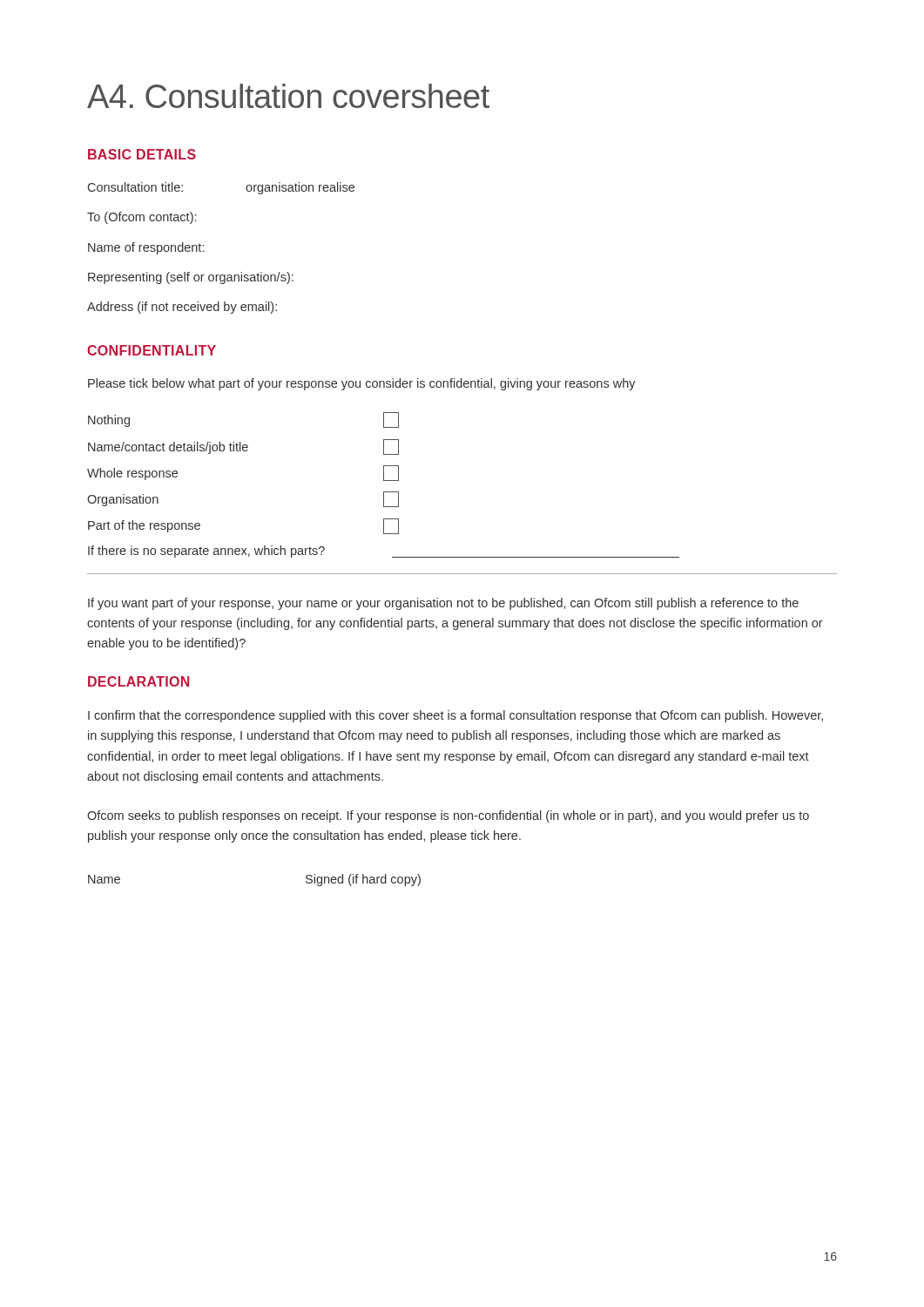
Task: Point to the text block starting "Basic Details"
Action: coord(142,154)
